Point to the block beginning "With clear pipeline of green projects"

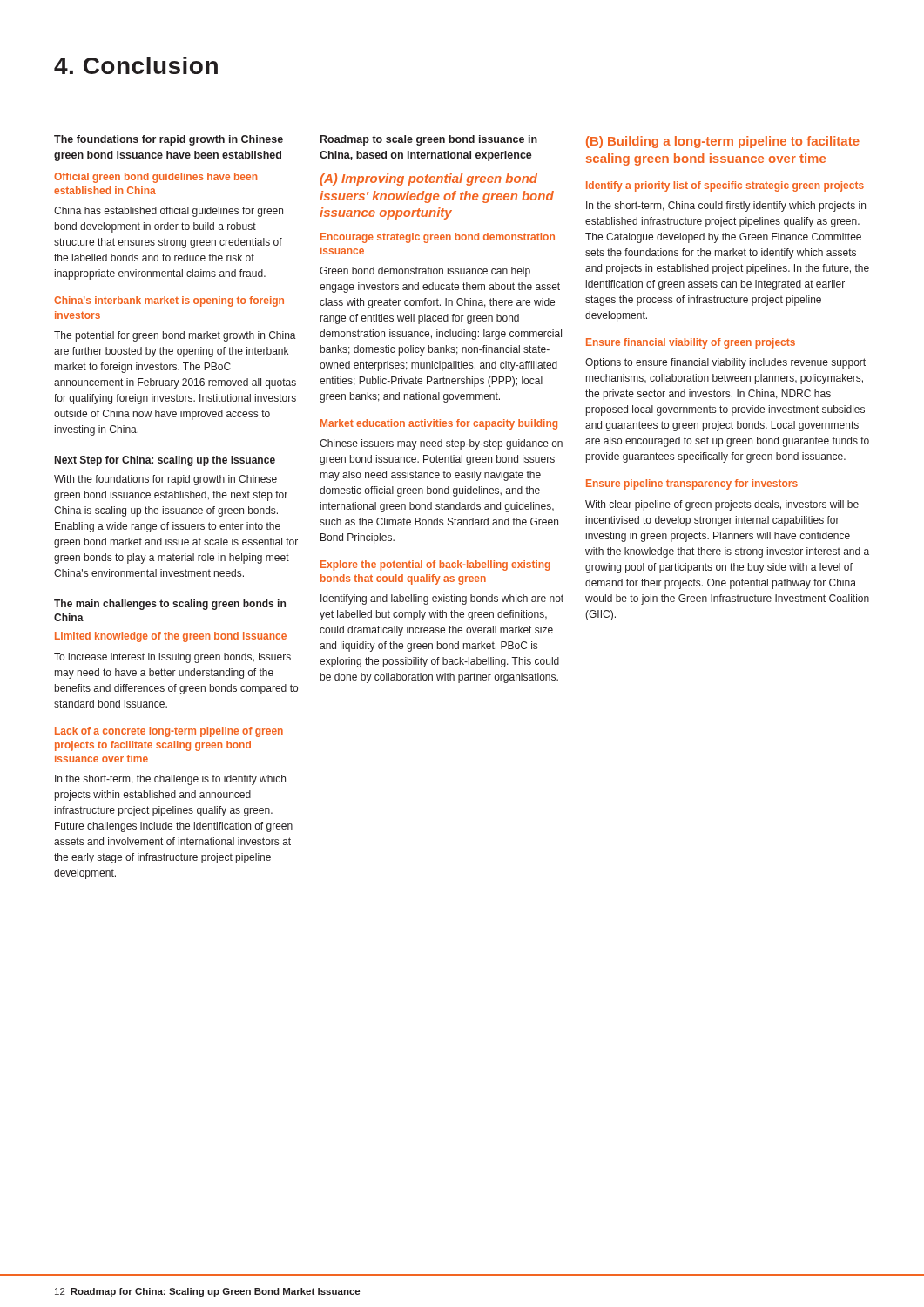click(x=728, y=559)
